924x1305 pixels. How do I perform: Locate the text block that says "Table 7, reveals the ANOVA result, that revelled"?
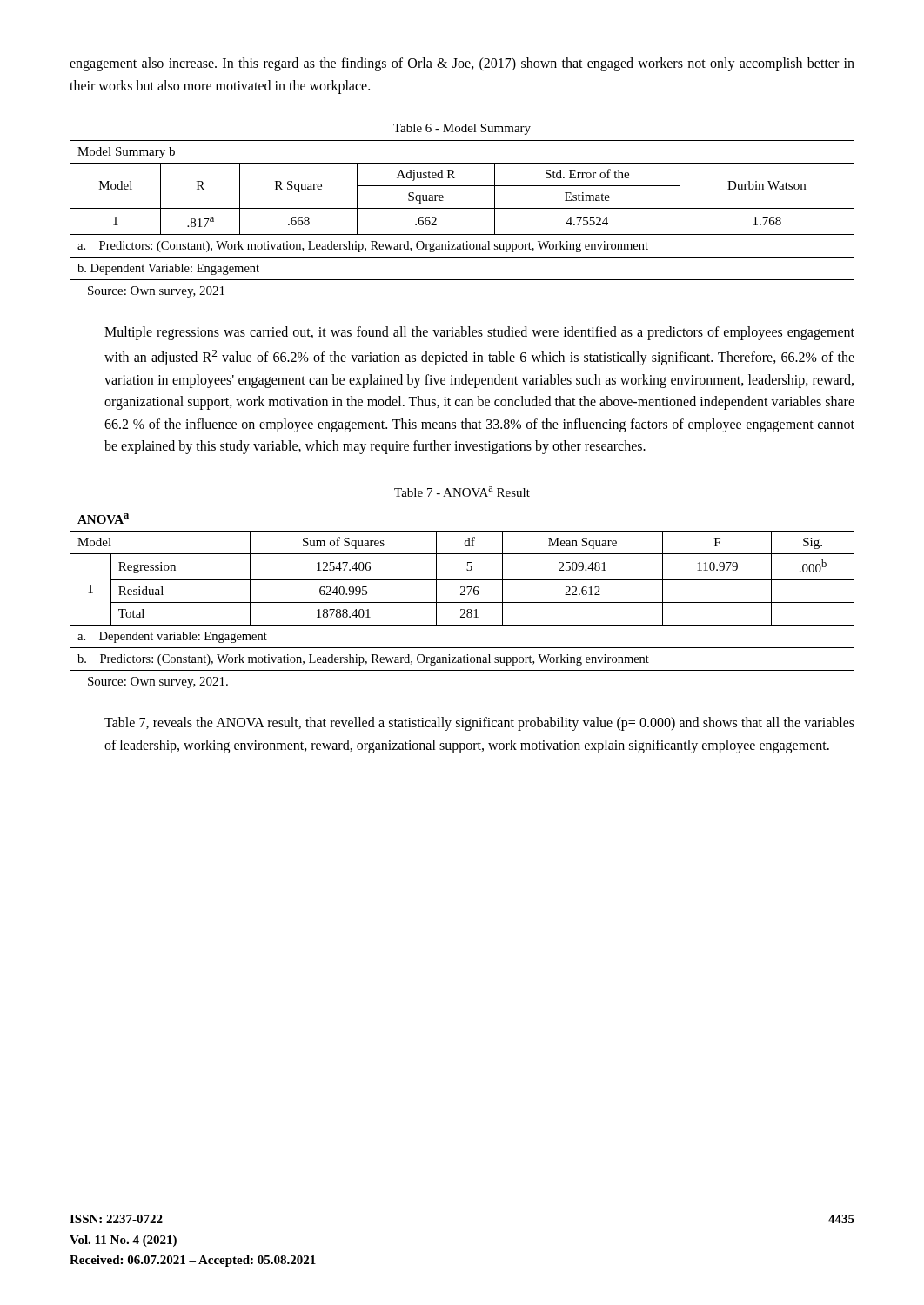pyautogui.click(x=479, y=734)
